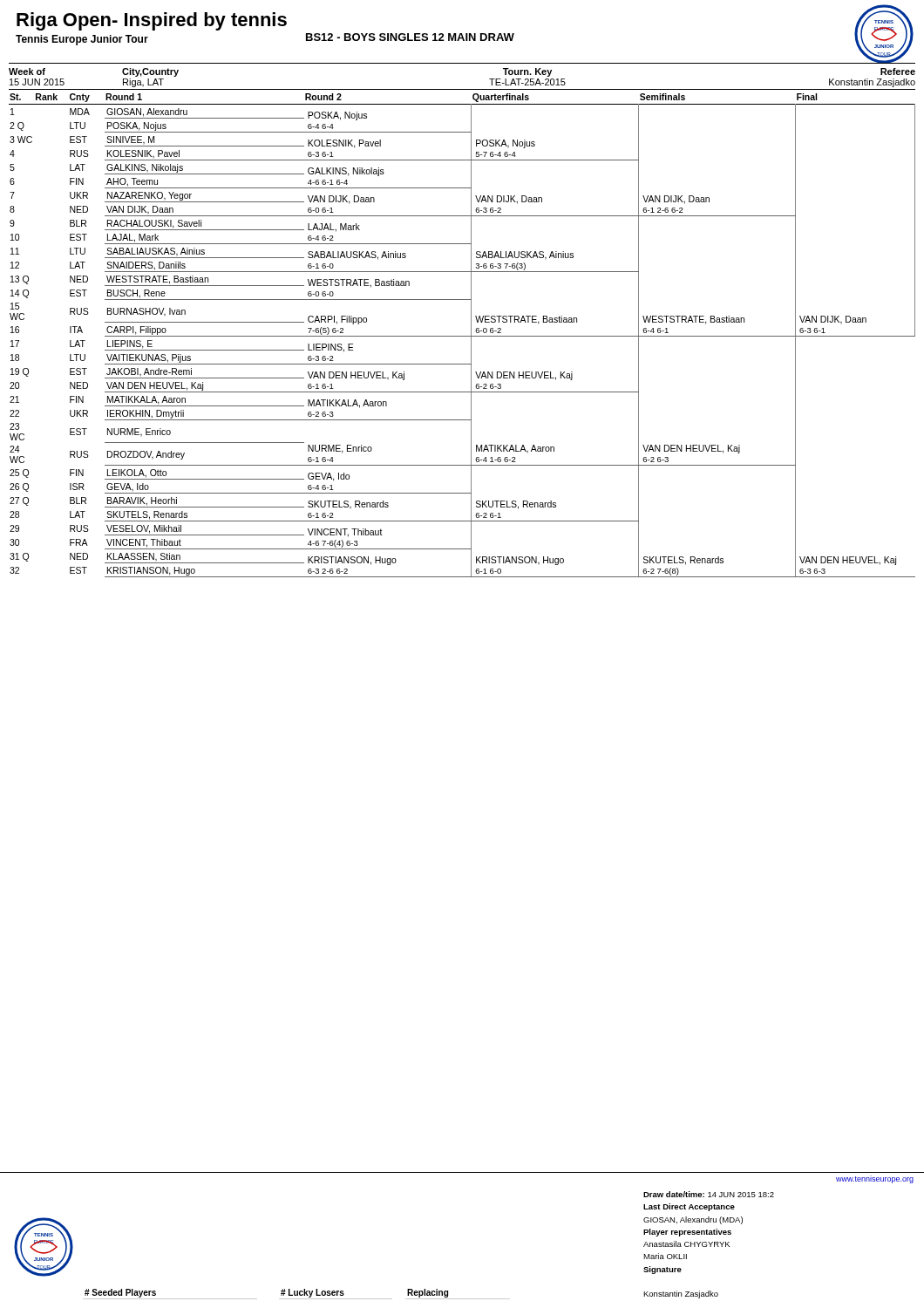The width and height of the screenshot is (924, 1308).
Task: Navigate to the block starting "Riga Open- Inspired by tennis"
Action: pyautogui.click(x=152, y=20)
